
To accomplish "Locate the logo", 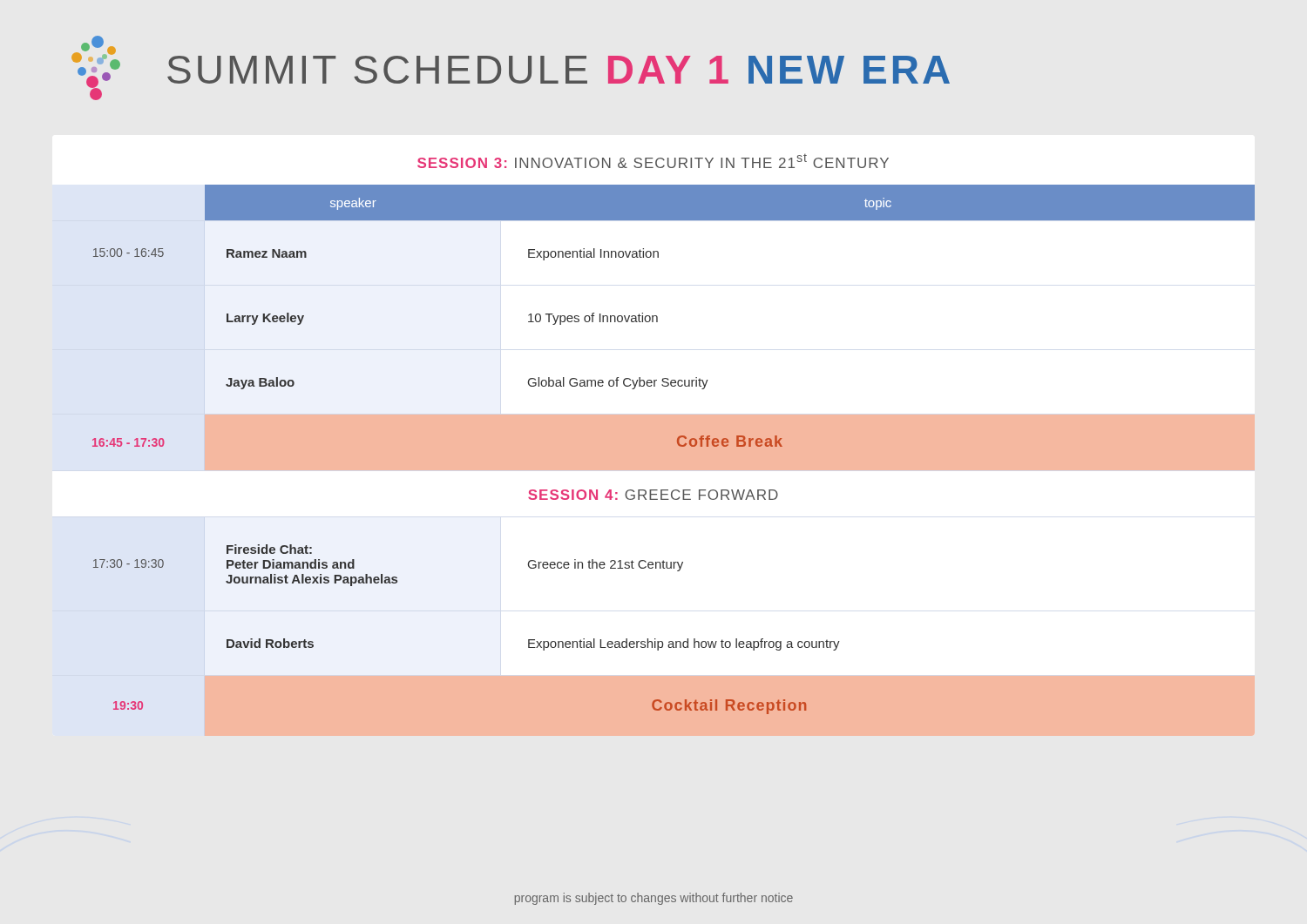I will pyautogui.click(x=96, y=70).
